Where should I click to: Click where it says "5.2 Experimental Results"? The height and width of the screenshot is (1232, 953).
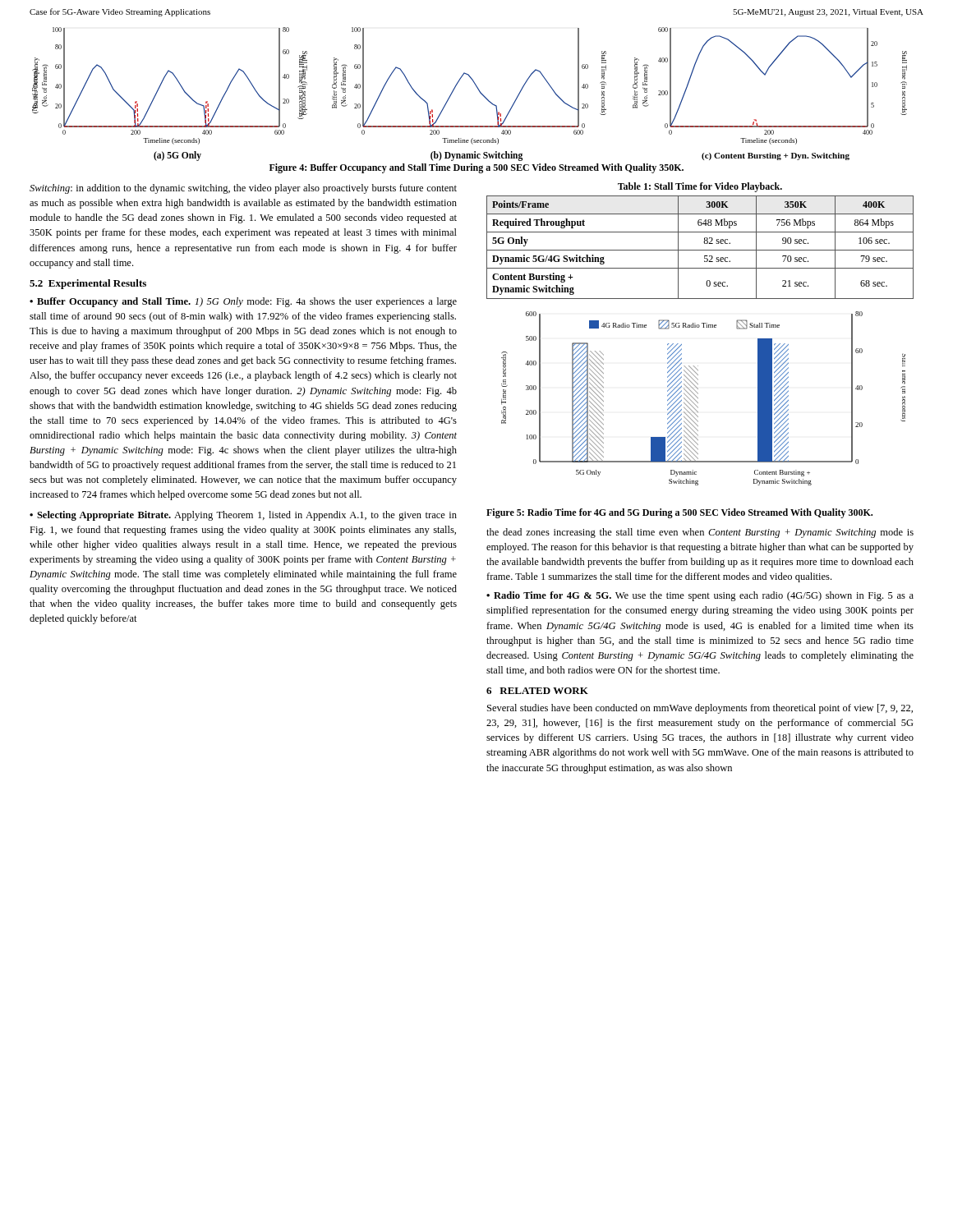pyautogui.click(x=88, y=283)
